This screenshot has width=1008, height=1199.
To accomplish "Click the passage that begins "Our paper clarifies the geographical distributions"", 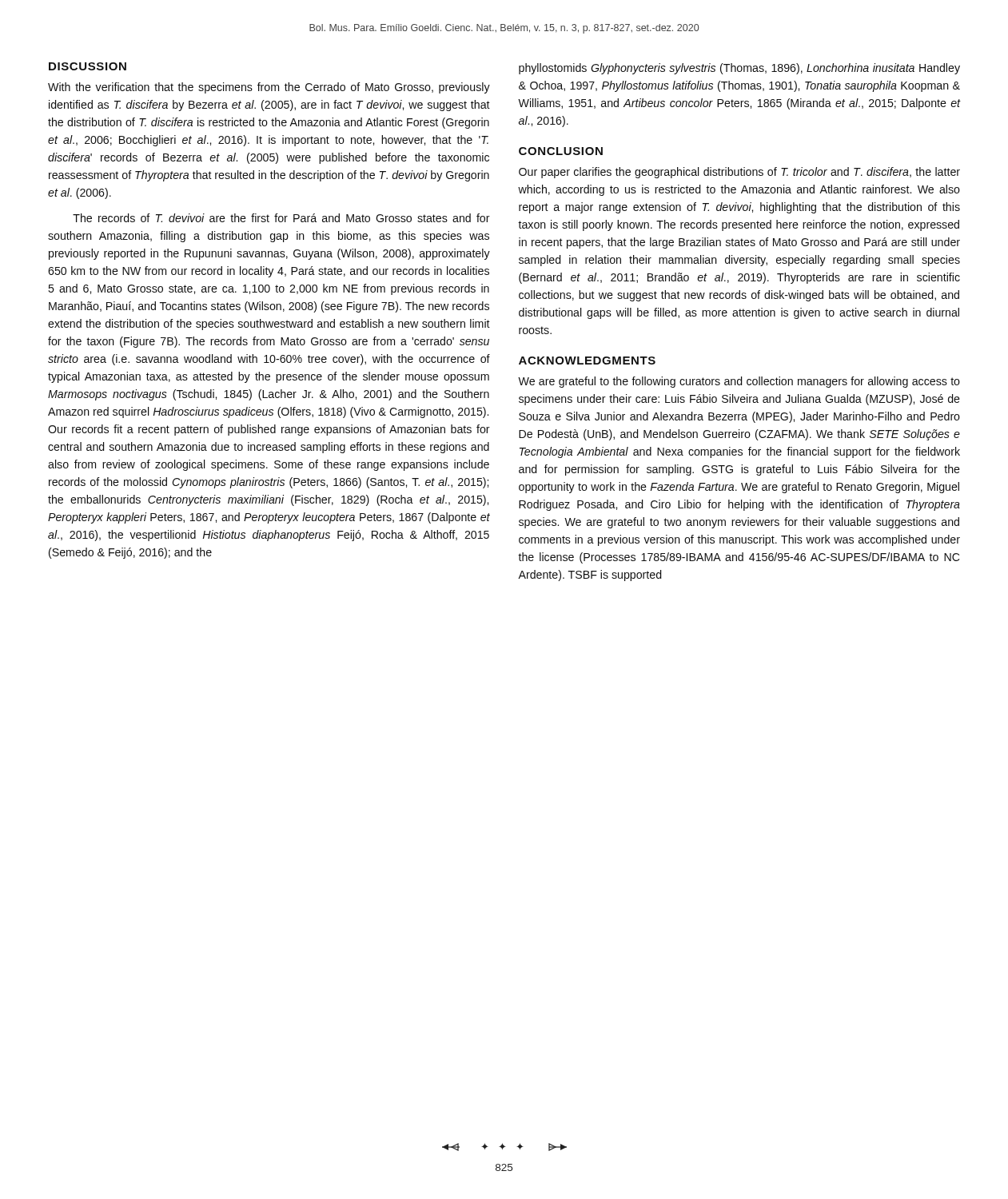I will [739, 251].
